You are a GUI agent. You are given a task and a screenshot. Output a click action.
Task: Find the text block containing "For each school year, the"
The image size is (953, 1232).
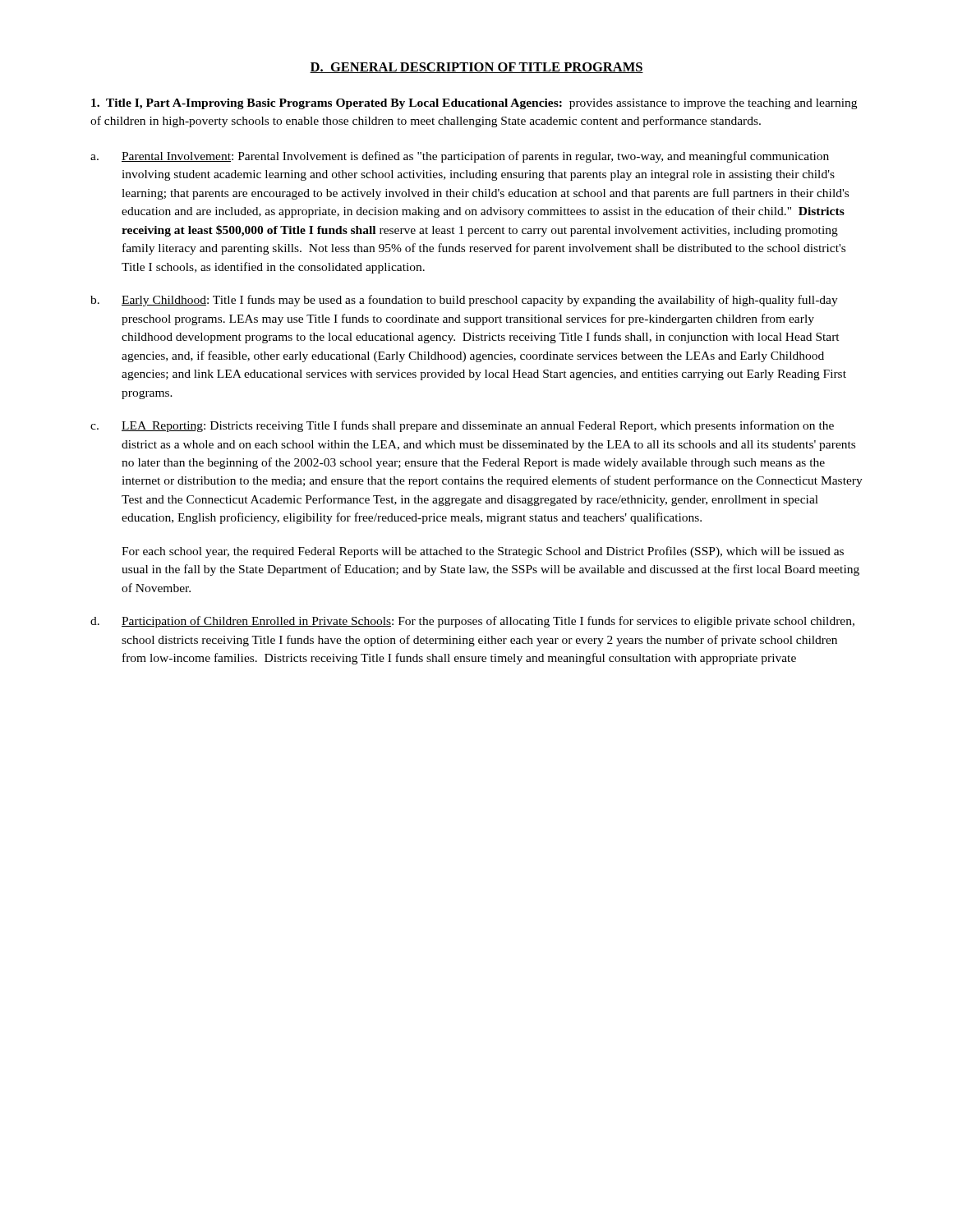491,569
